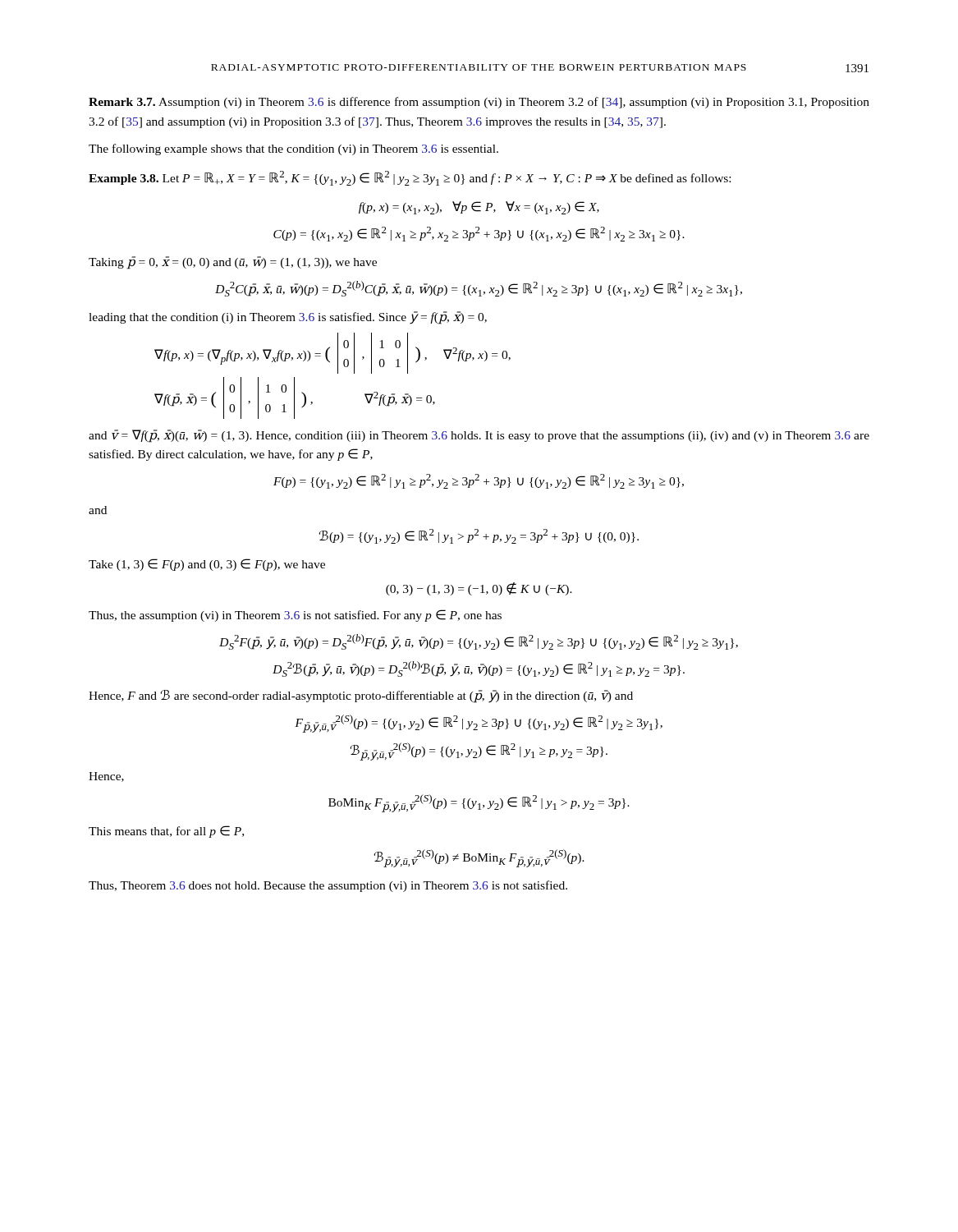958x1232 pixels.
Task: Find the formula that reads "Fp̄,ȳ,ū,v̄2(S)(p) = {(y1, y2)"
Action: (479, 736)
